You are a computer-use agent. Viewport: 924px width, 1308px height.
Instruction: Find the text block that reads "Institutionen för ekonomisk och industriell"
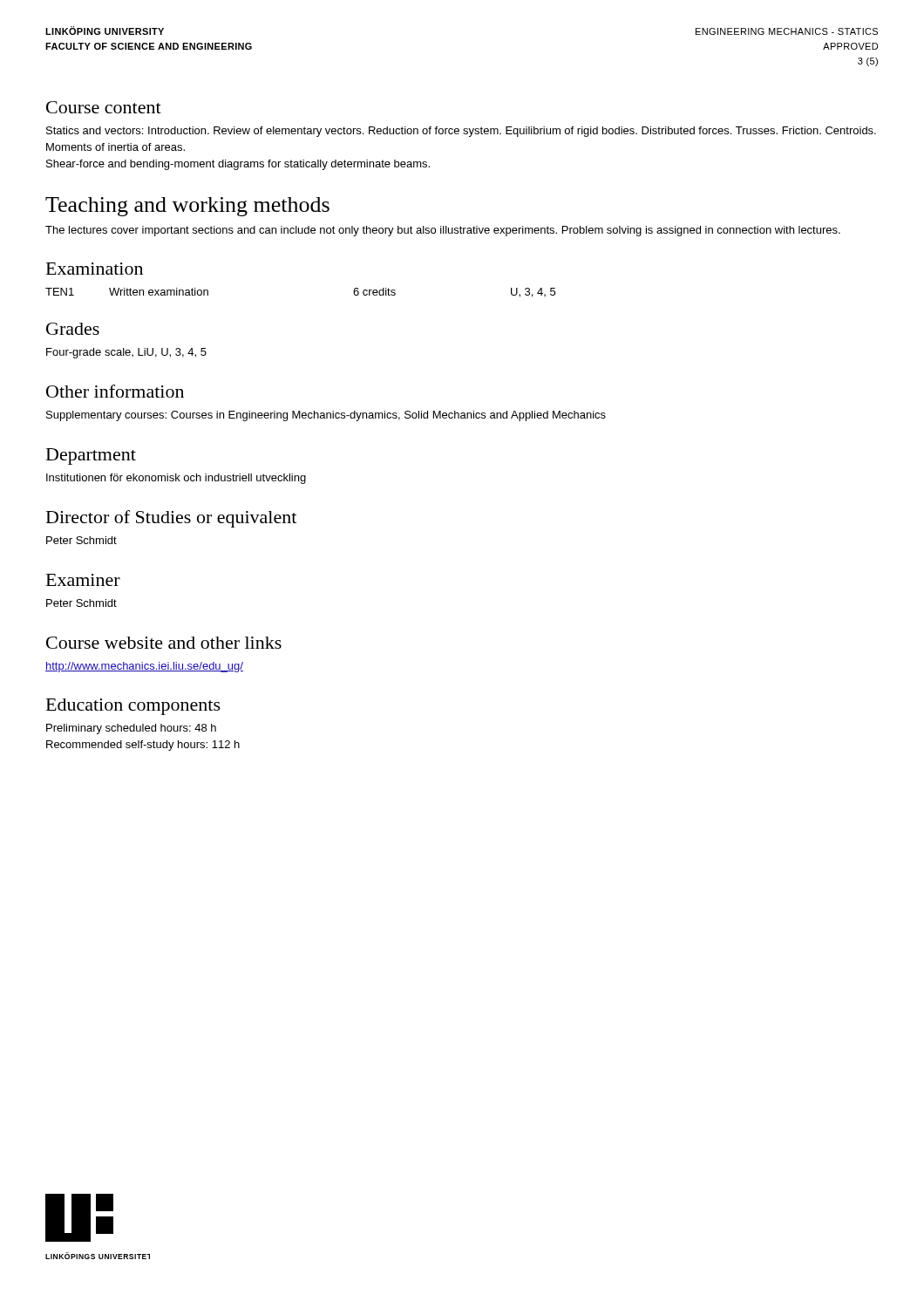coord(176,477)
